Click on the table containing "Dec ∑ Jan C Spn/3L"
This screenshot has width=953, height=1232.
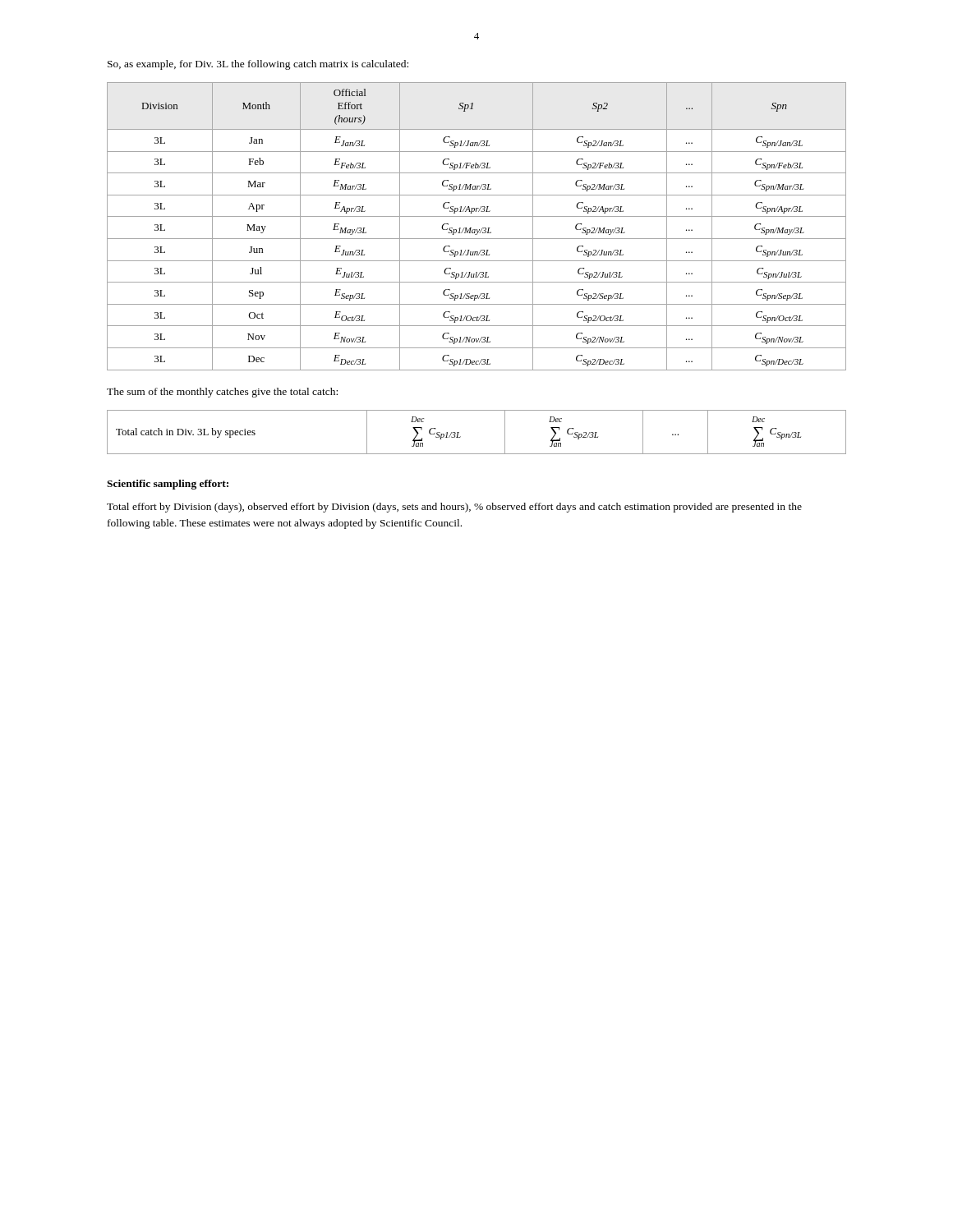[476, 432]
